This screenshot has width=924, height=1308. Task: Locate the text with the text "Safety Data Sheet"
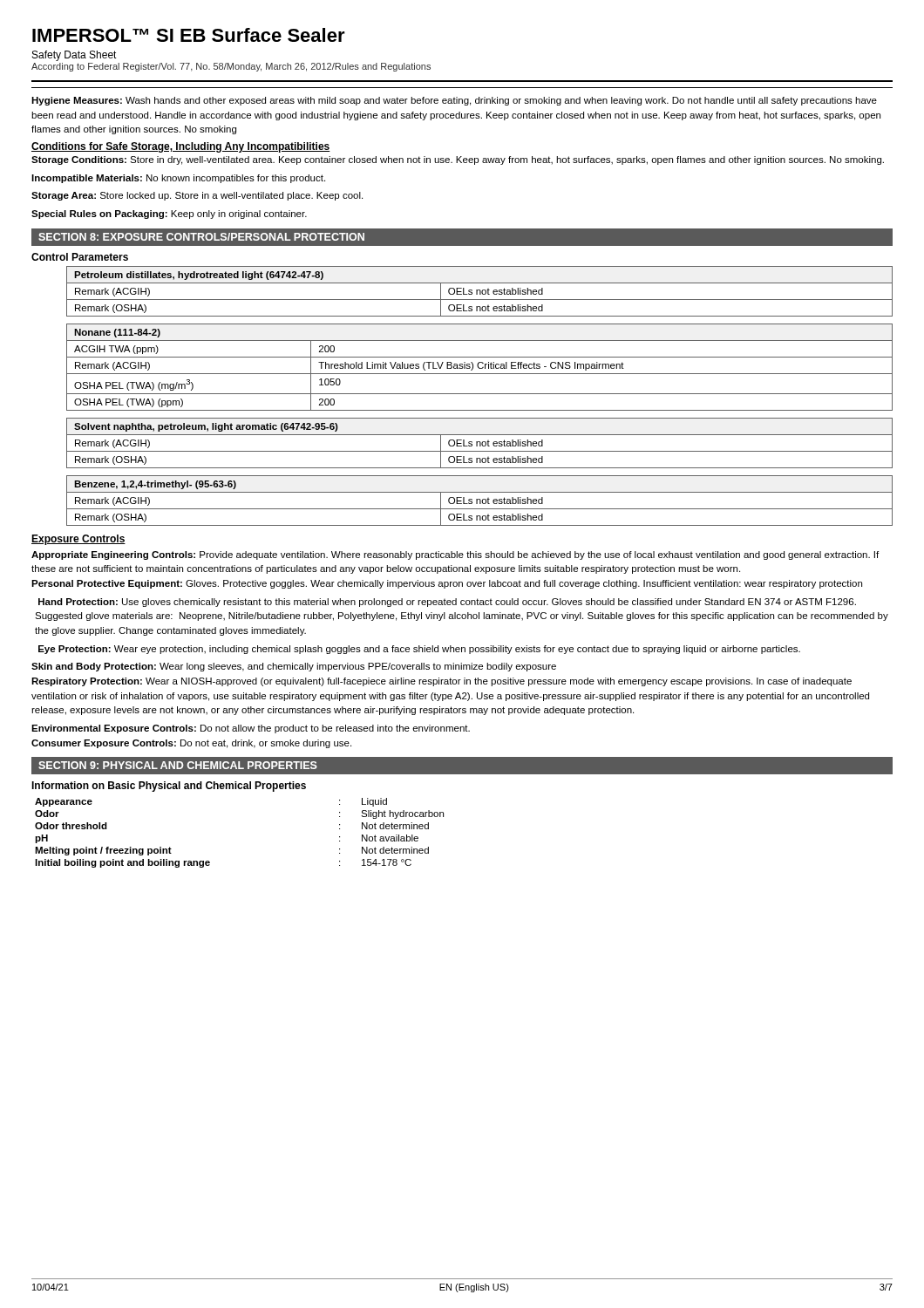click(x=74, y=55)
